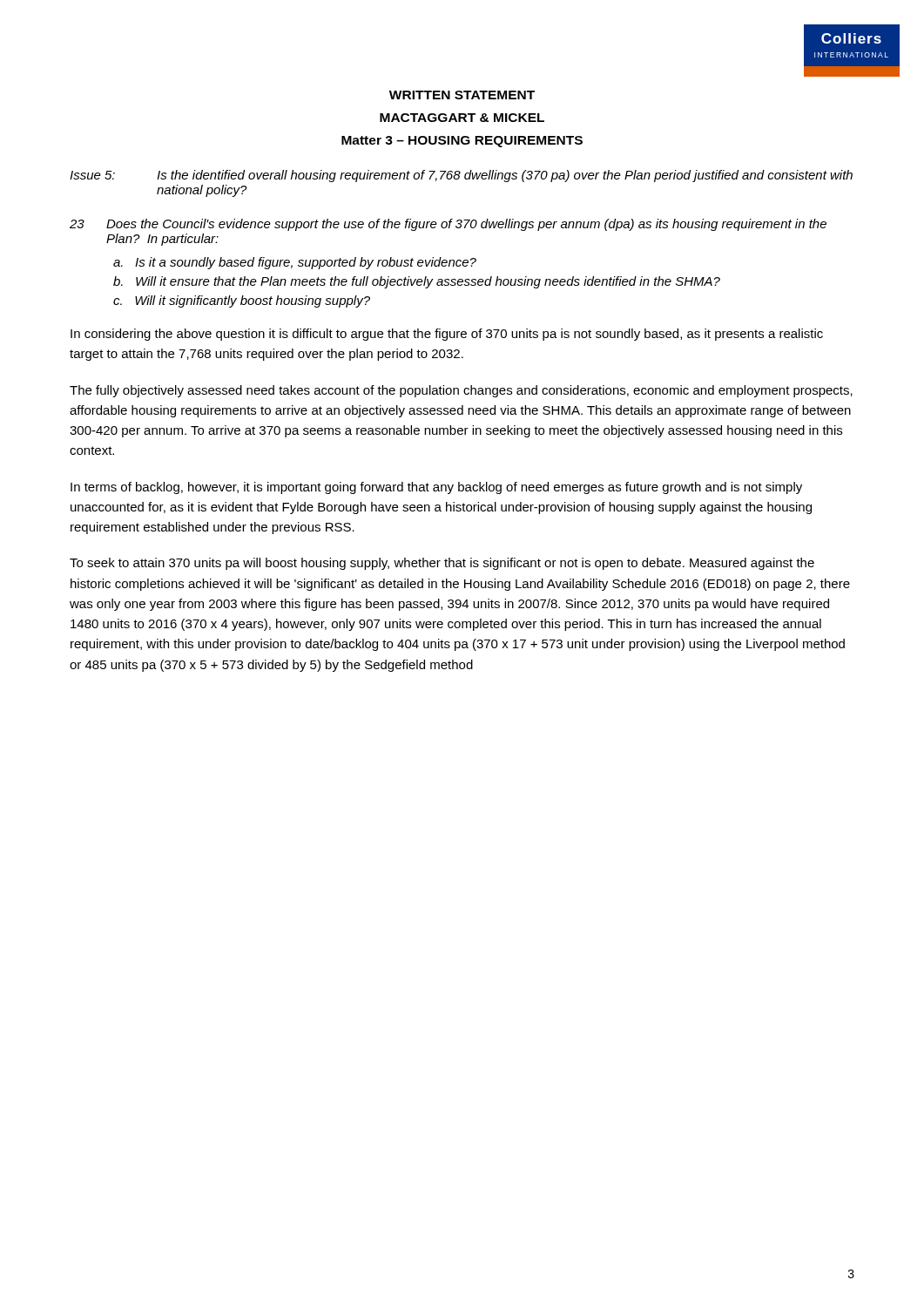Screen dimensions: 1307x924
Task: Point to the text block starting "To seek to attain 370 units"
Action: click(x=460, y=613)
